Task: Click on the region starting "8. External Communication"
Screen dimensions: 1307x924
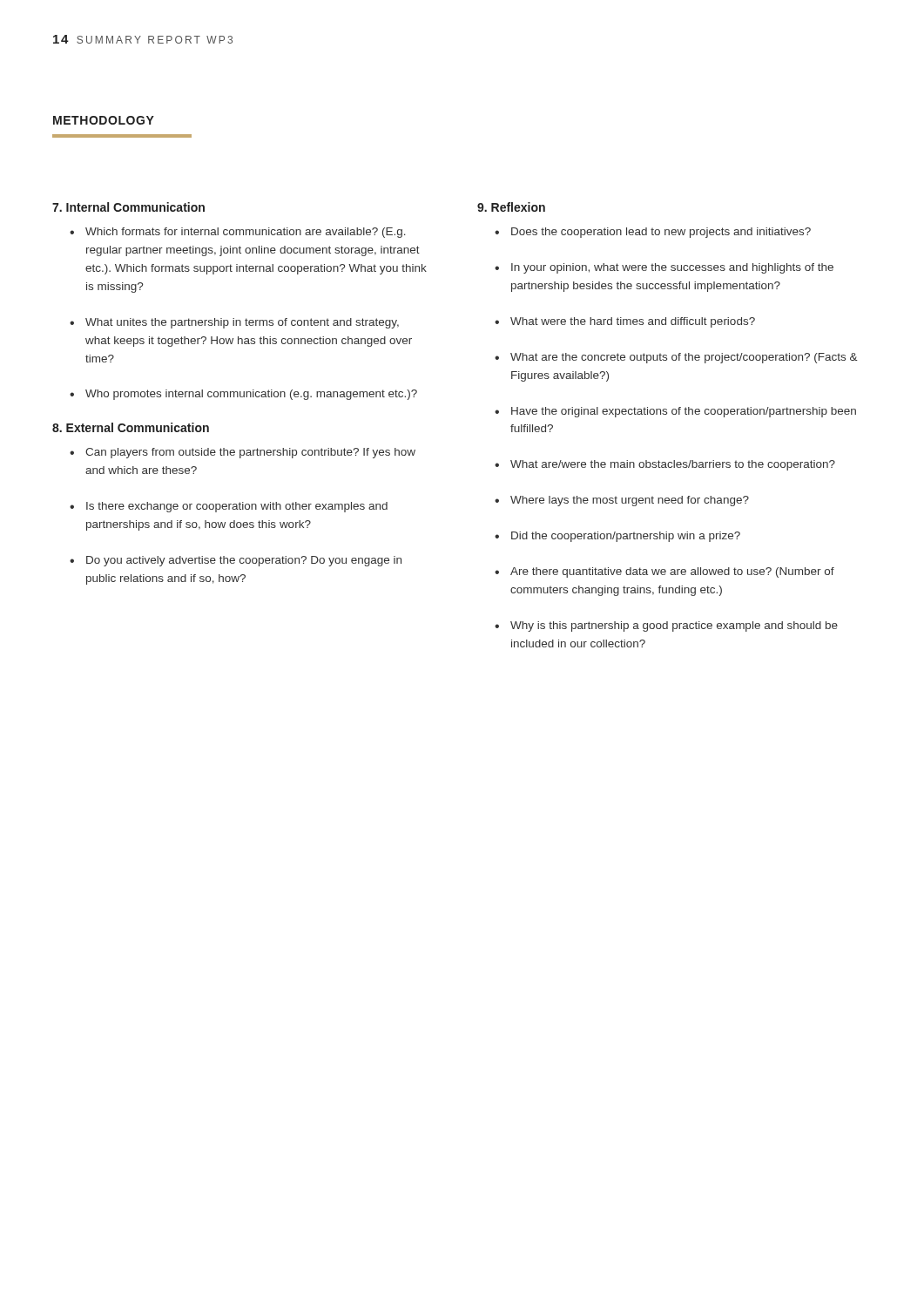Action: [x=131, y=428]
